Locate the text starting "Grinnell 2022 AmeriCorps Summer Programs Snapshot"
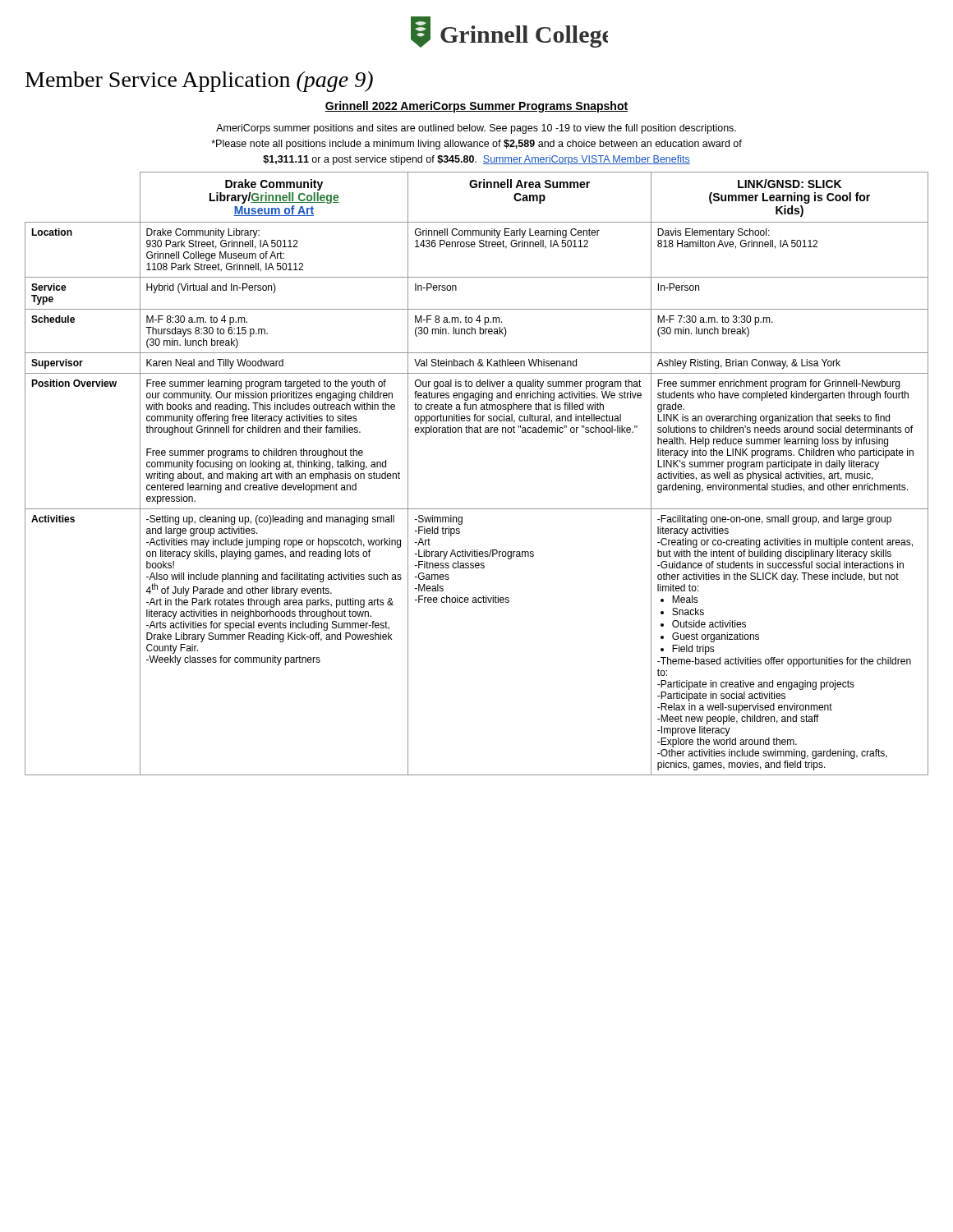This screenshot has height=1232, width=953. (x=476, y=106)
